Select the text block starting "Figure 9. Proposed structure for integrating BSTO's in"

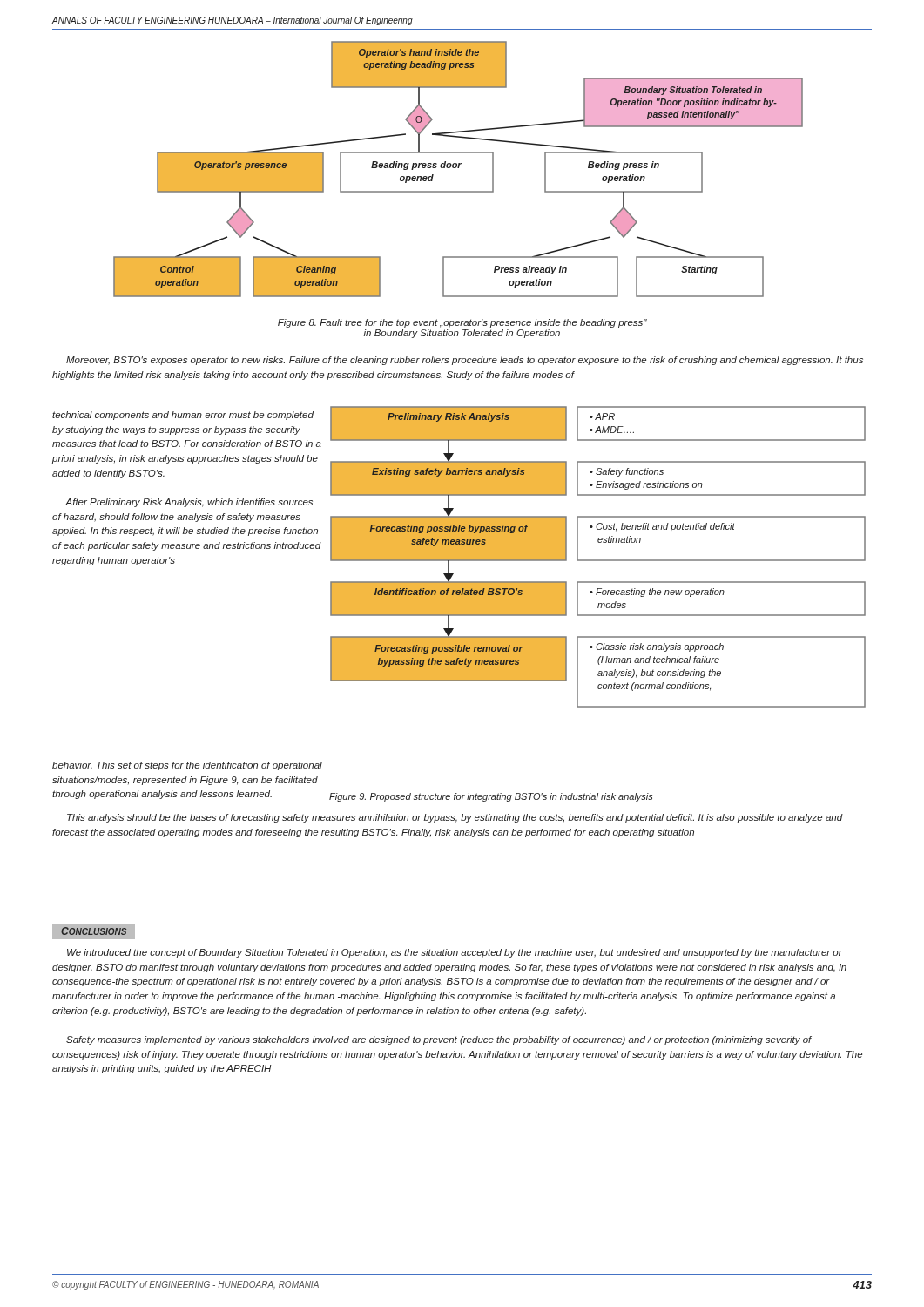pyautogui.click(x=491, y=796)
